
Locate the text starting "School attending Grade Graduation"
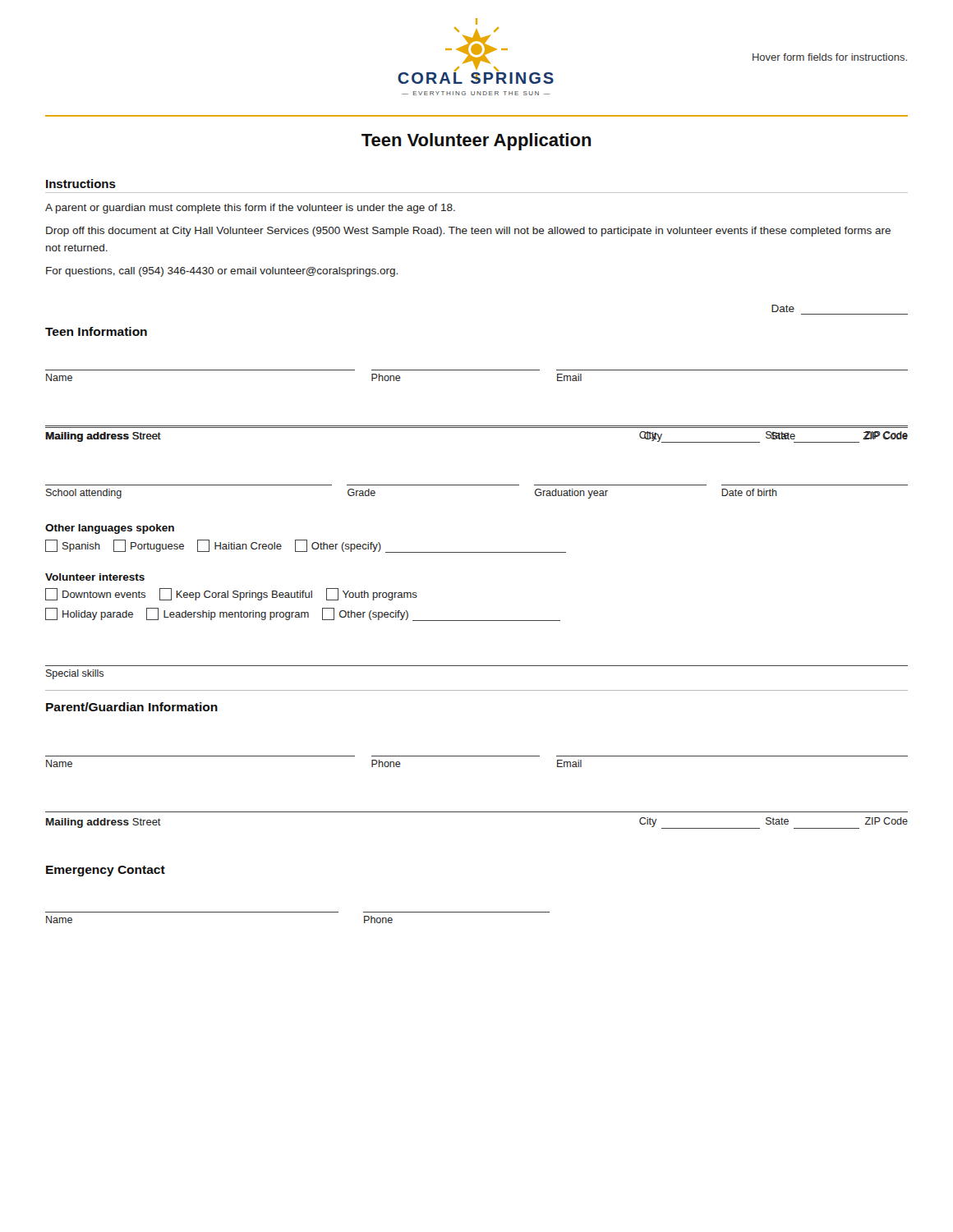click(476, 483)
